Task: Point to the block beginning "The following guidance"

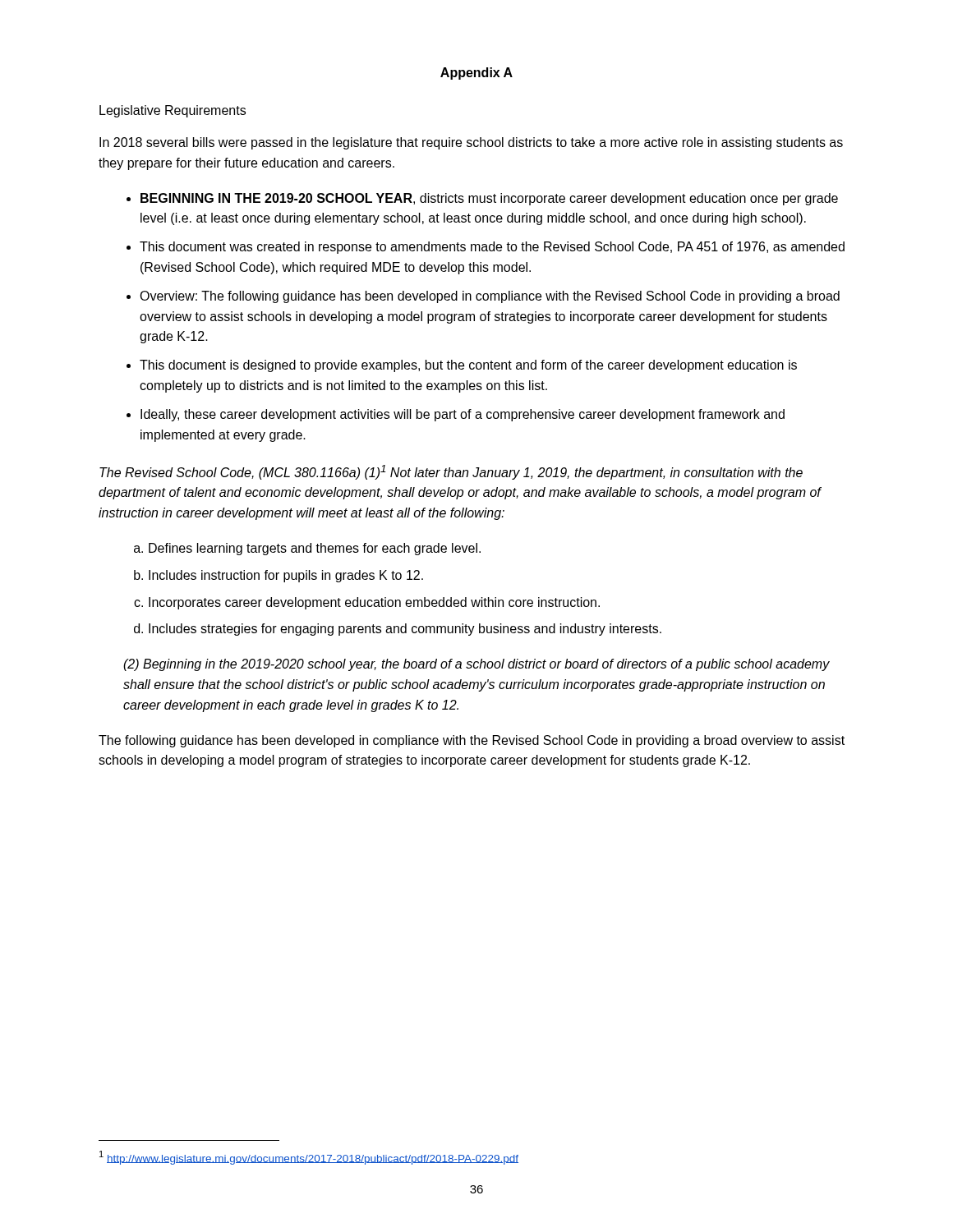Action: point(472,750)
